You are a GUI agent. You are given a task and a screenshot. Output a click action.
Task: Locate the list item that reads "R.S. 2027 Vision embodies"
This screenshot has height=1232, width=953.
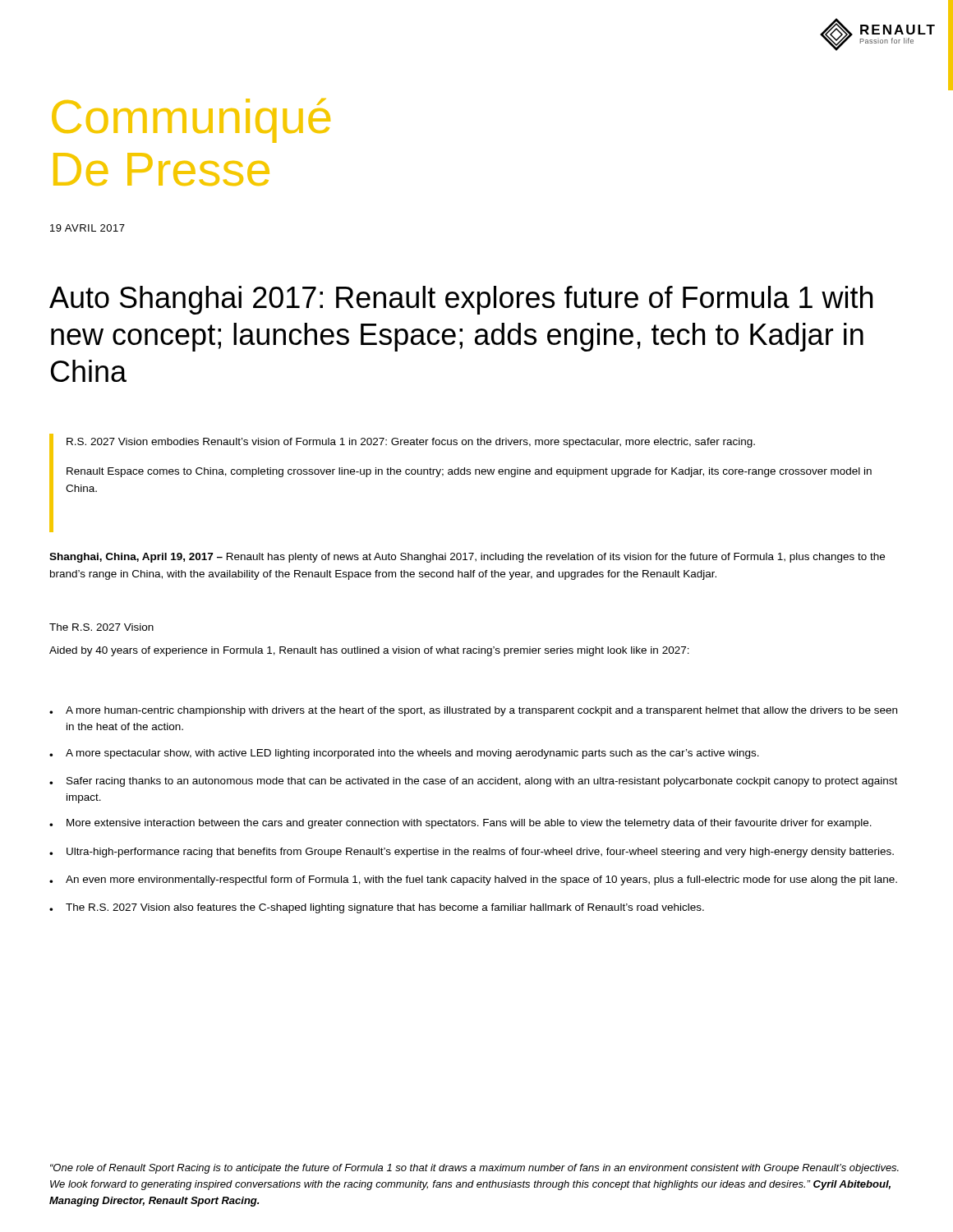pyautogui.click(x=411, y=441)
